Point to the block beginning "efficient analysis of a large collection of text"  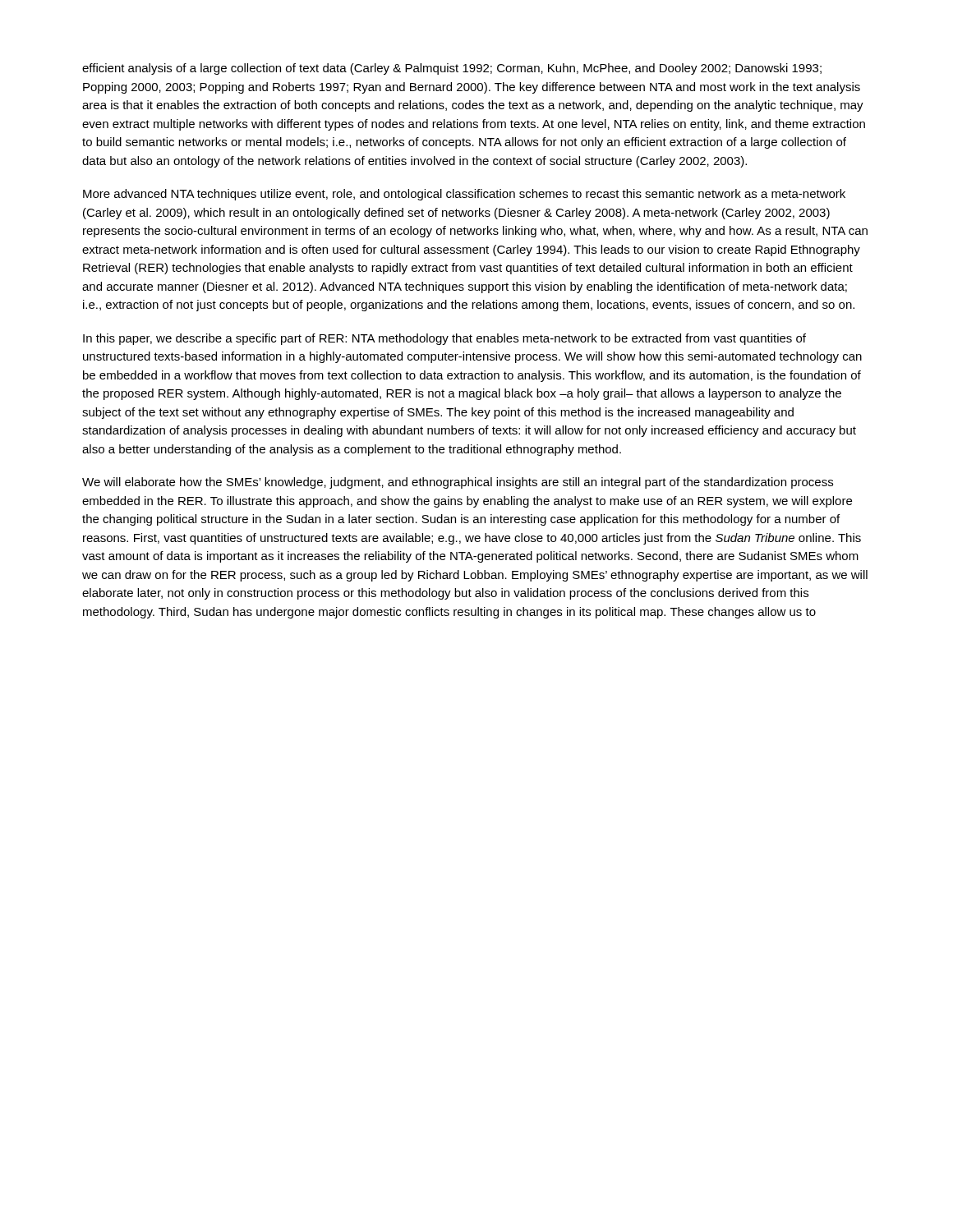(x=474, y=114)
